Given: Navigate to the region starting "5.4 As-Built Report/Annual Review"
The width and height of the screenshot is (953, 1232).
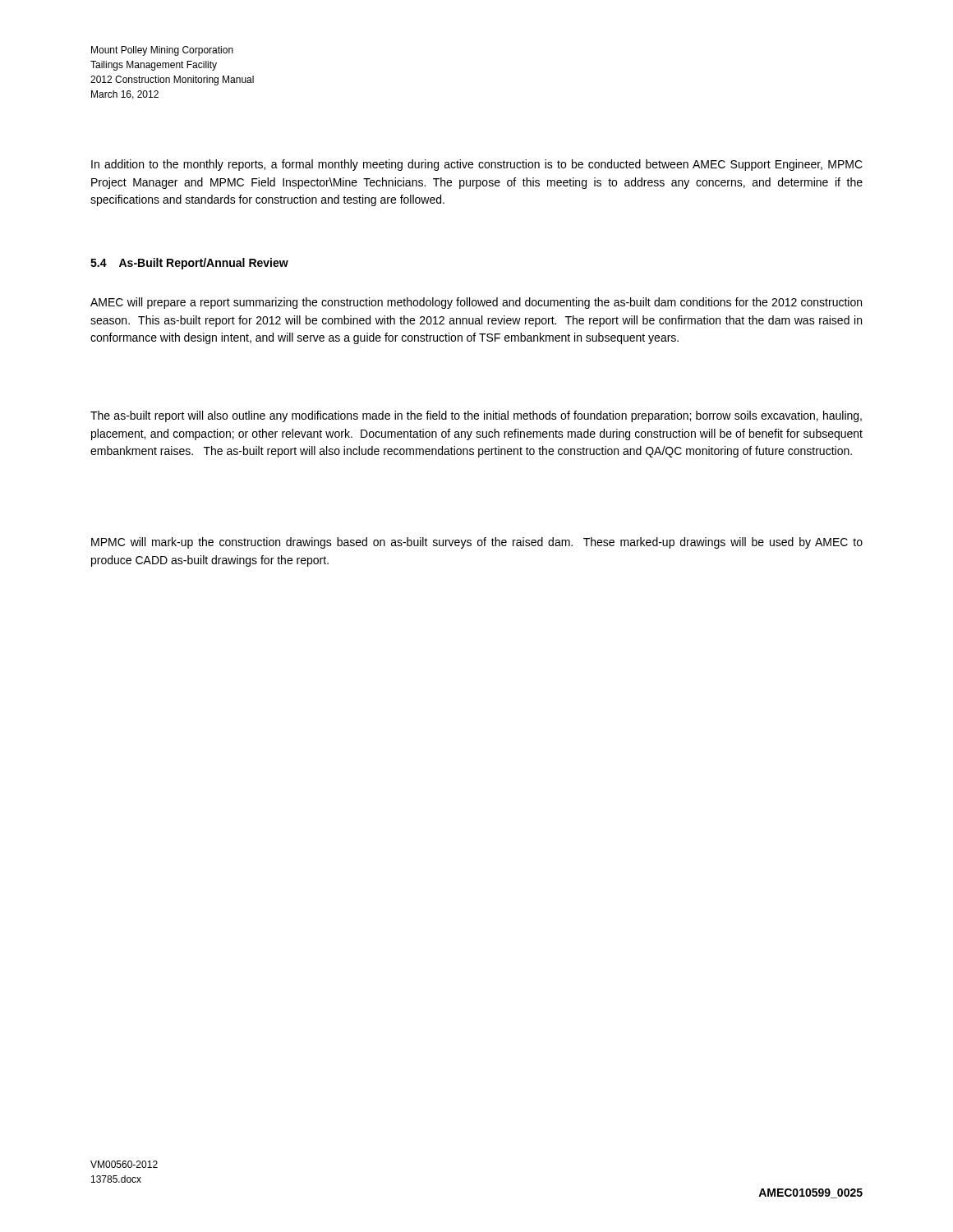Looking at the screenshot, I should click(189, 263).
